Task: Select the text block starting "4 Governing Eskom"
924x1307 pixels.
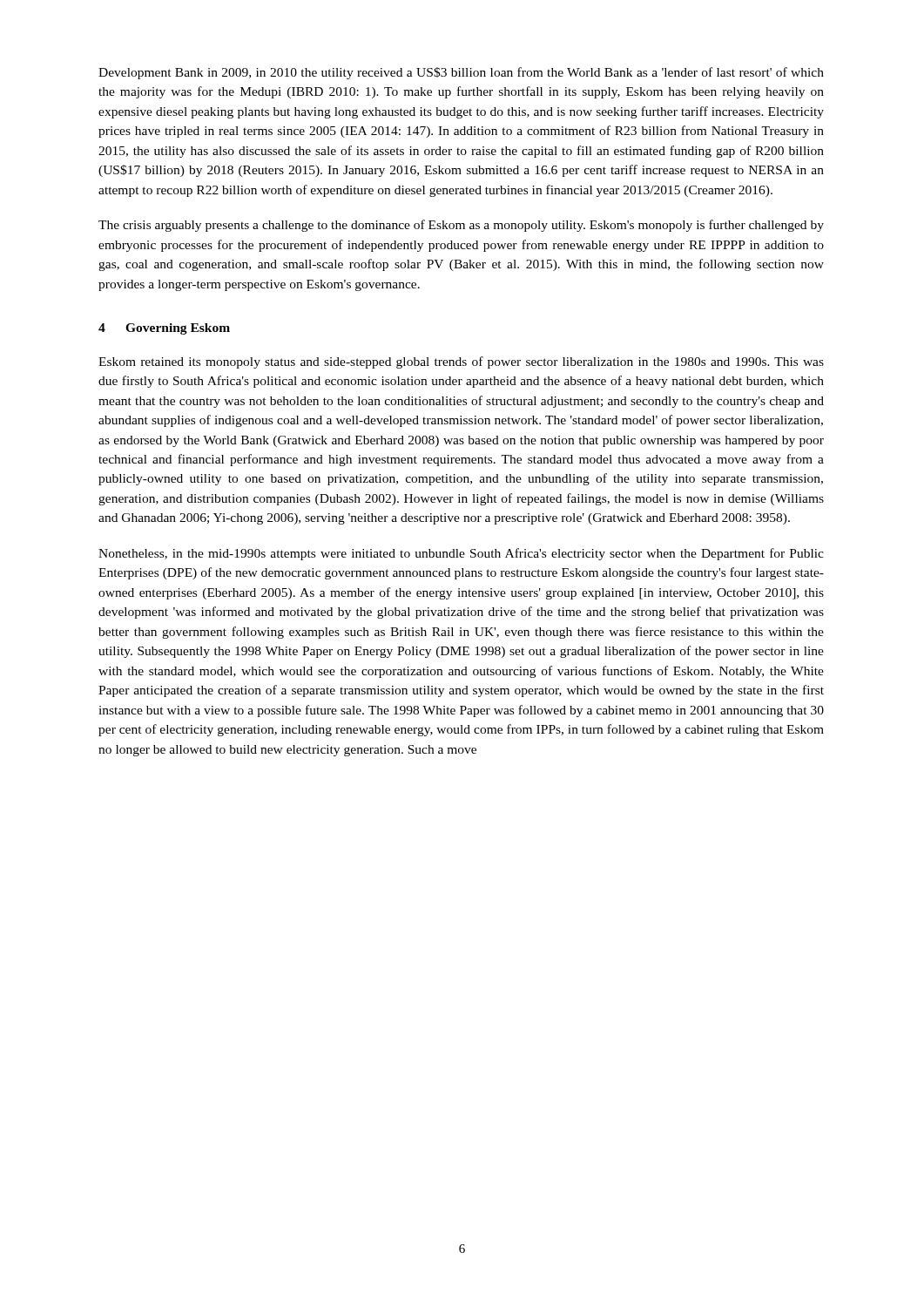Action: [x=164, y=328]
